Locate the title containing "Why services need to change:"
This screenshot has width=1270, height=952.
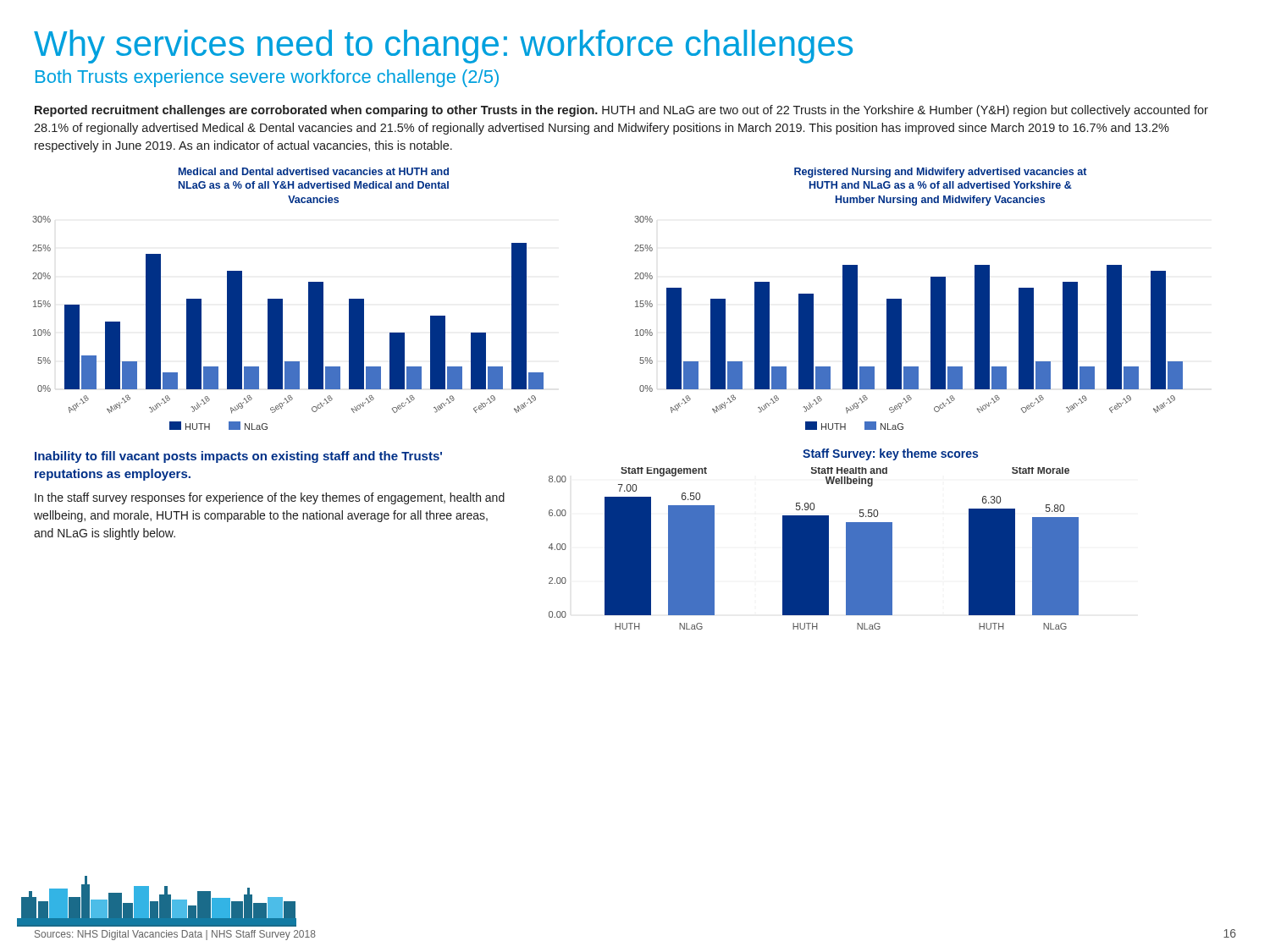tap(444, 44)
